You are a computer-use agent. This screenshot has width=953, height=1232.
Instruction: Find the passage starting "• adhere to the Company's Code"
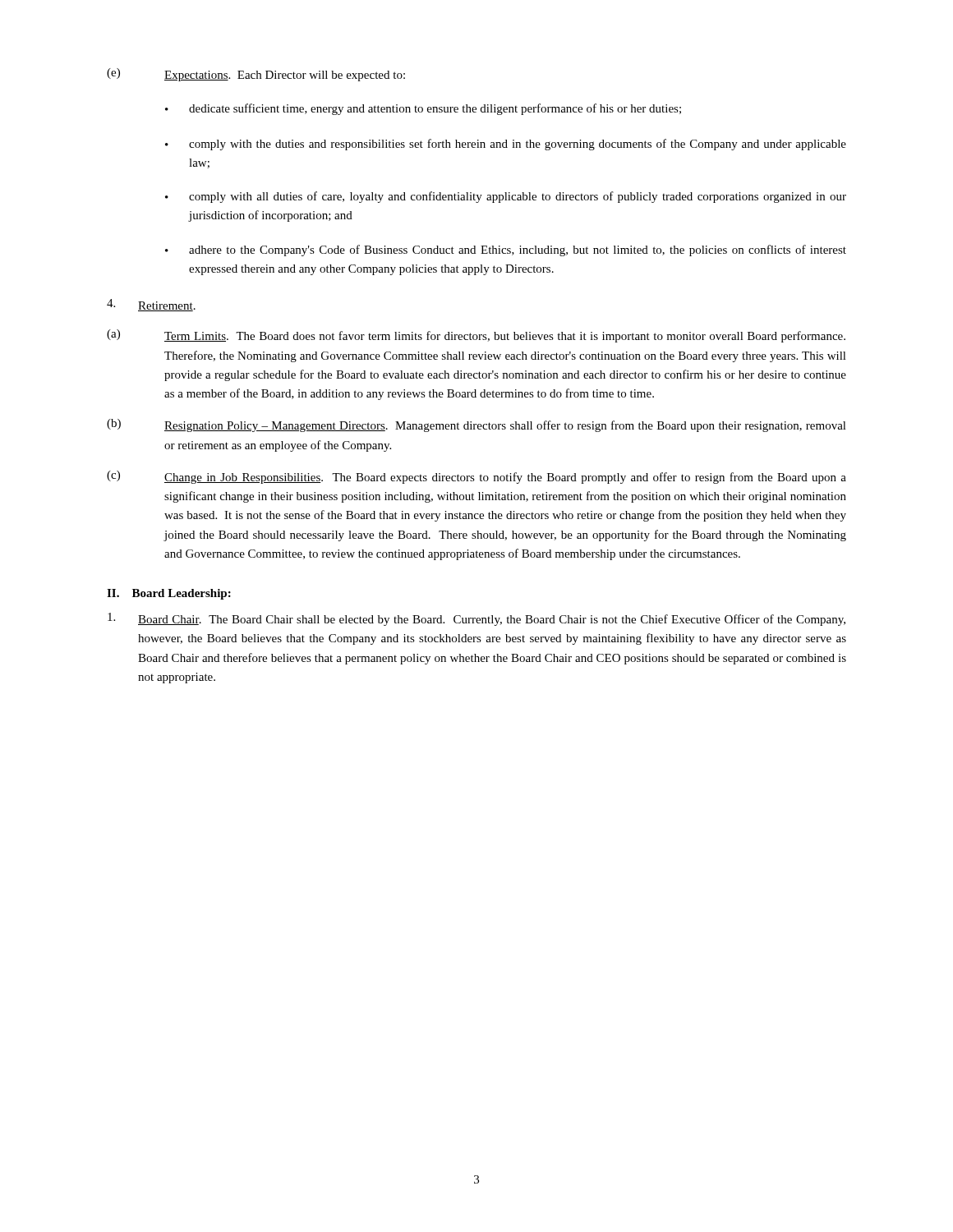505,259
